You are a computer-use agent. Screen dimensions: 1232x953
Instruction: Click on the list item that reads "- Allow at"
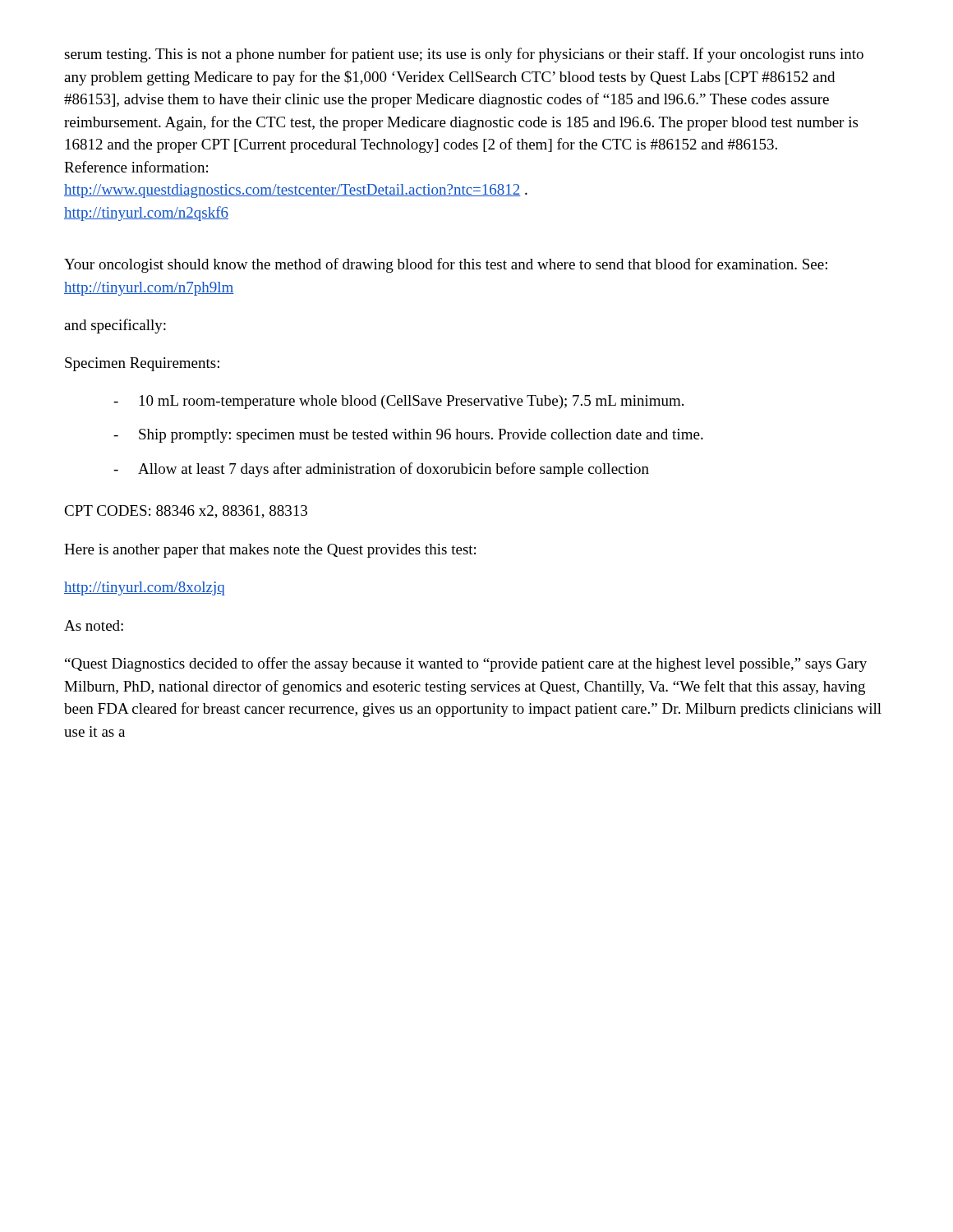pyautogui.click(x=501, y=469)
